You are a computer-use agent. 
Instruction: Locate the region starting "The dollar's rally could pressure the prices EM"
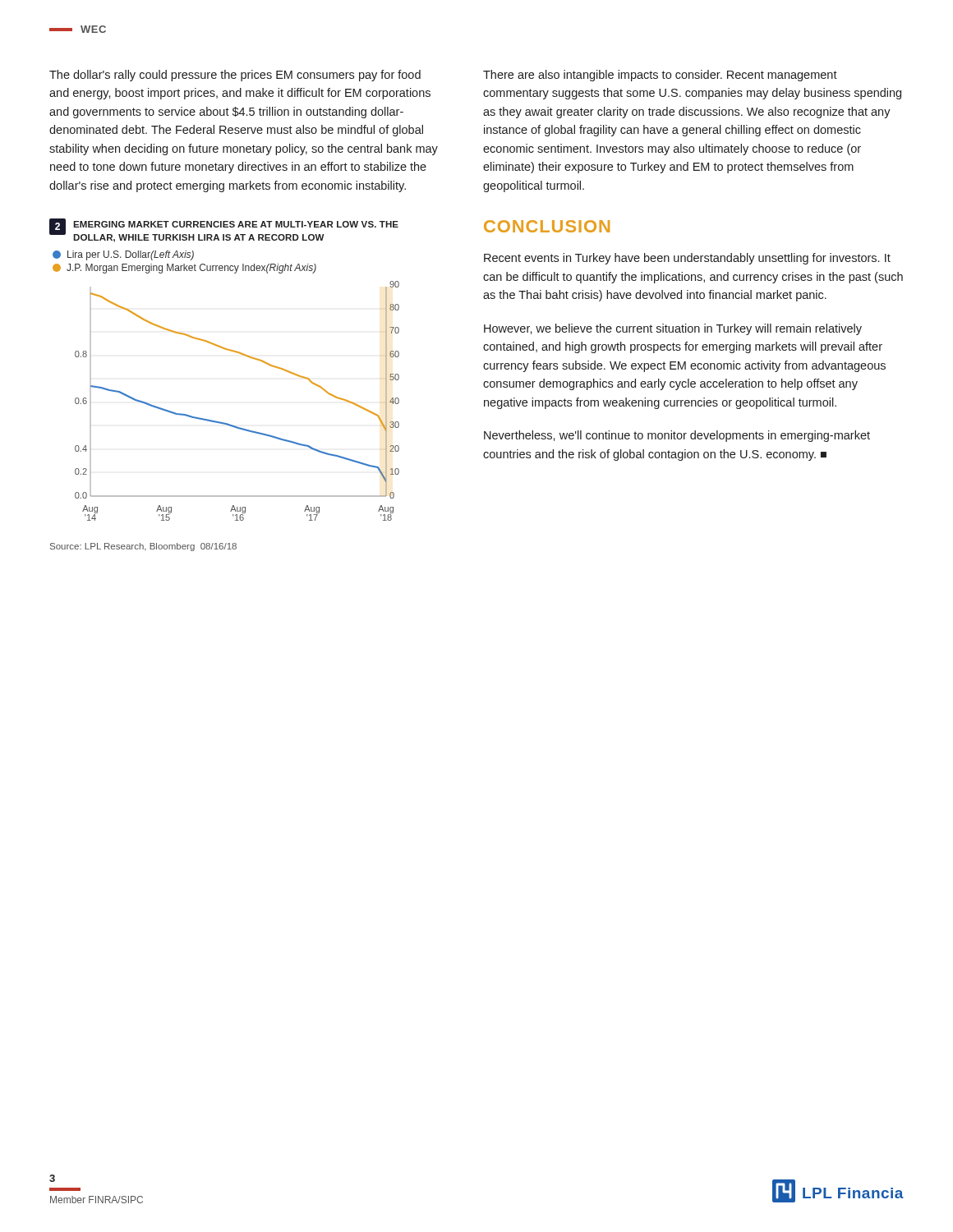point(243,130)
